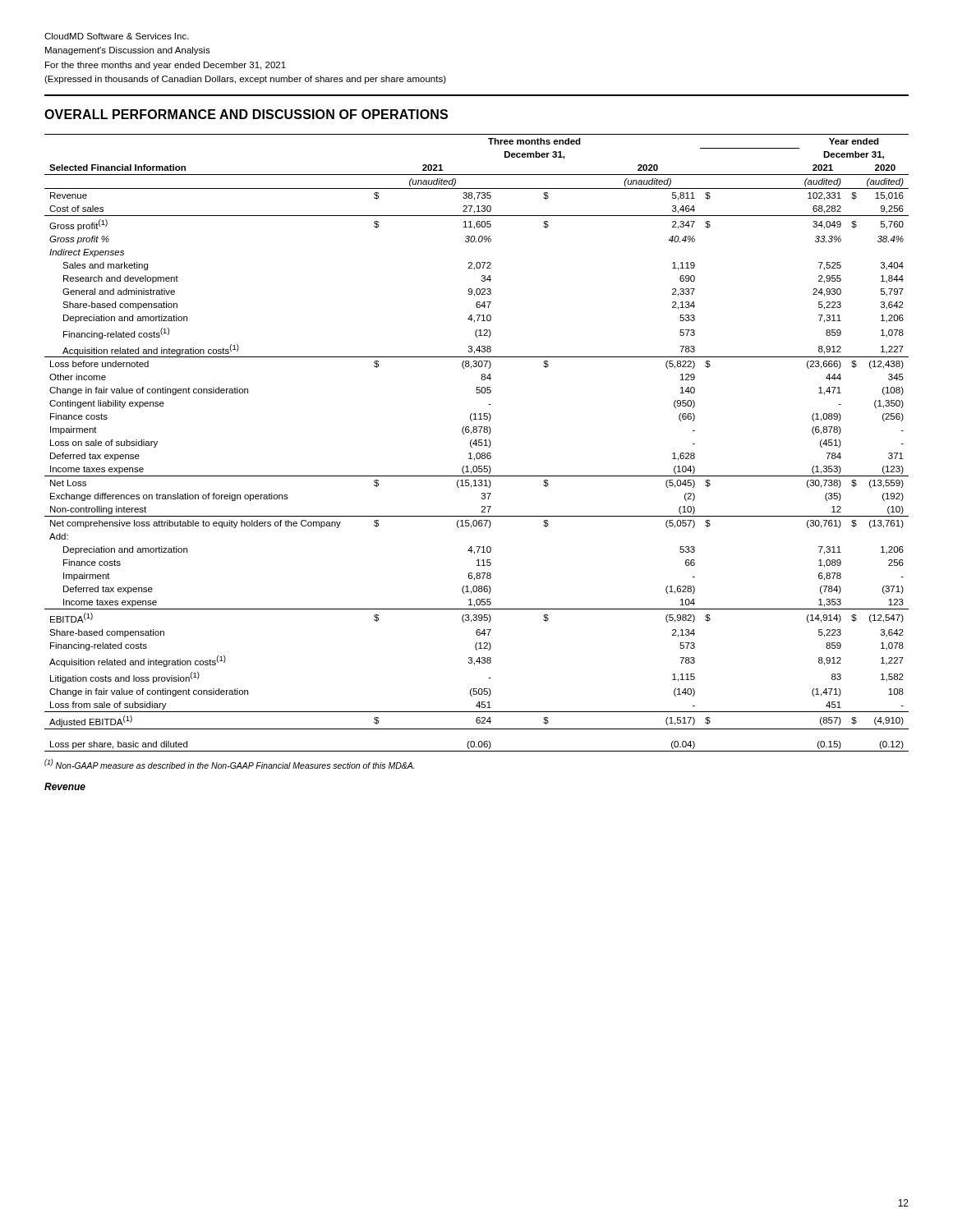
Task: Click on the table containing "December 31,"
Action: point(476,443)
